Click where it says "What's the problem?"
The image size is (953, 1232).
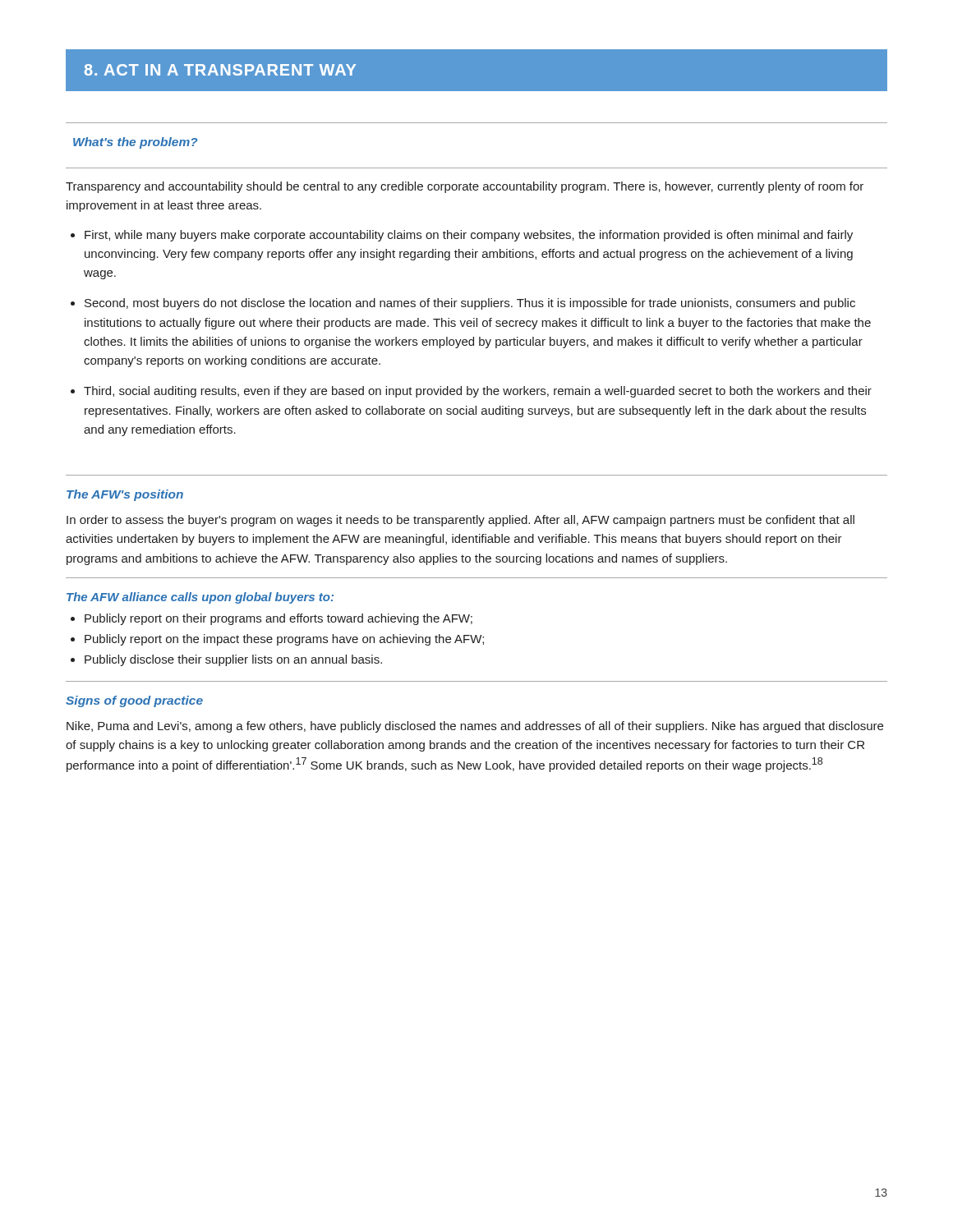click(136, 143)
